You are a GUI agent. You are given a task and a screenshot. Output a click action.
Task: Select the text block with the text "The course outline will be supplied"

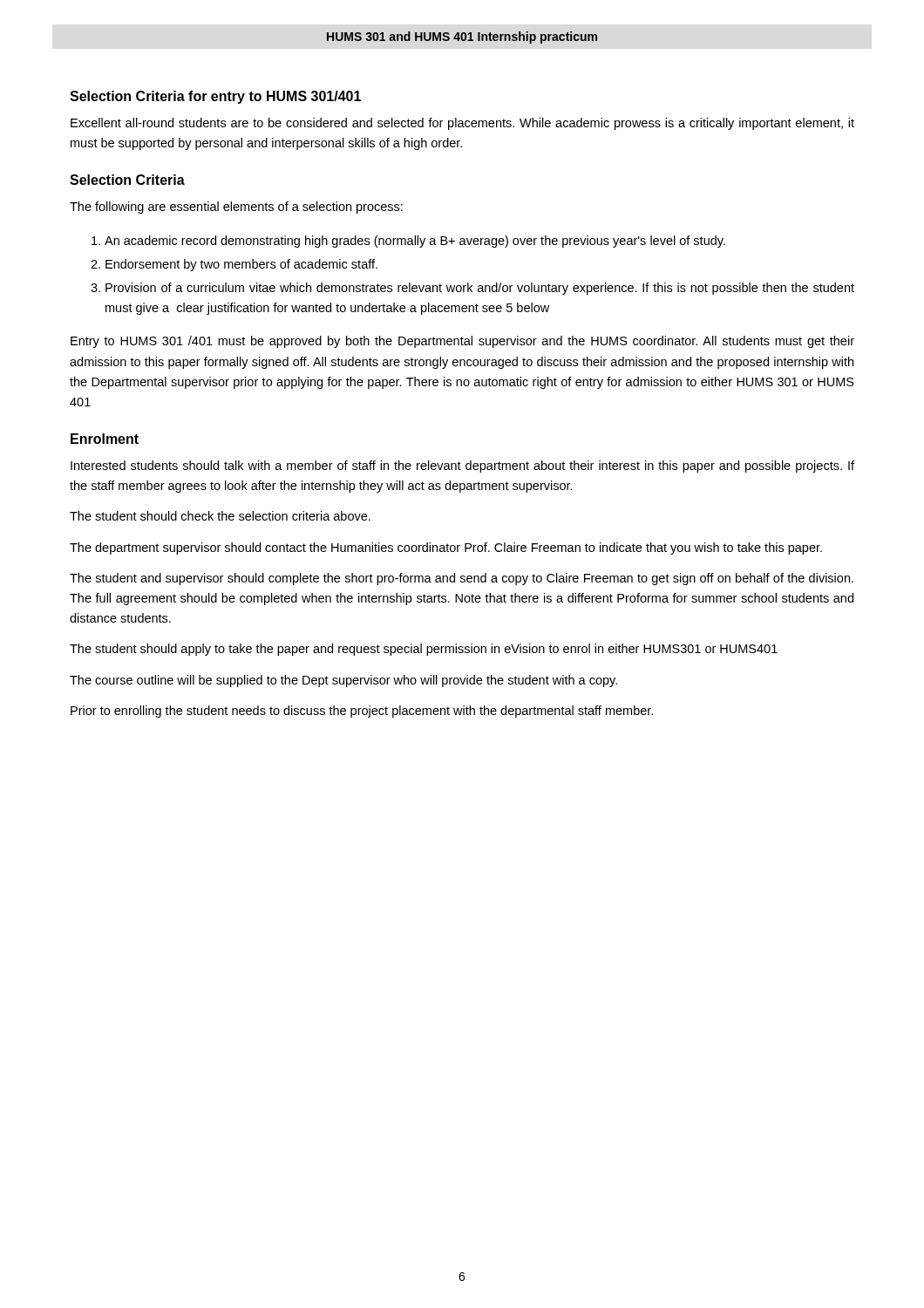click(344, 680)
